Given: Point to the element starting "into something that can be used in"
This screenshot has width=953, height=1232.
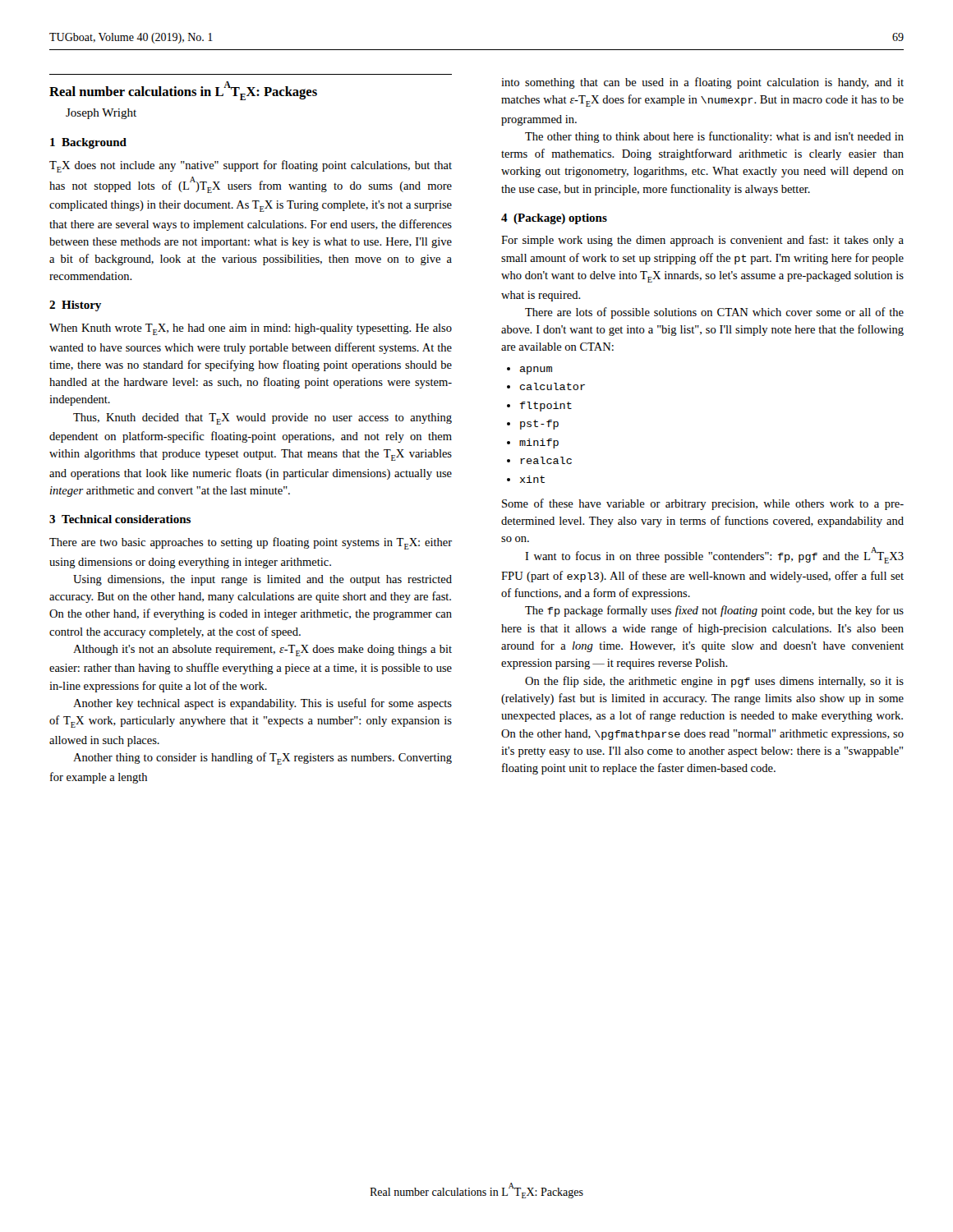Looking at the screenshot, I should point(702,136).
